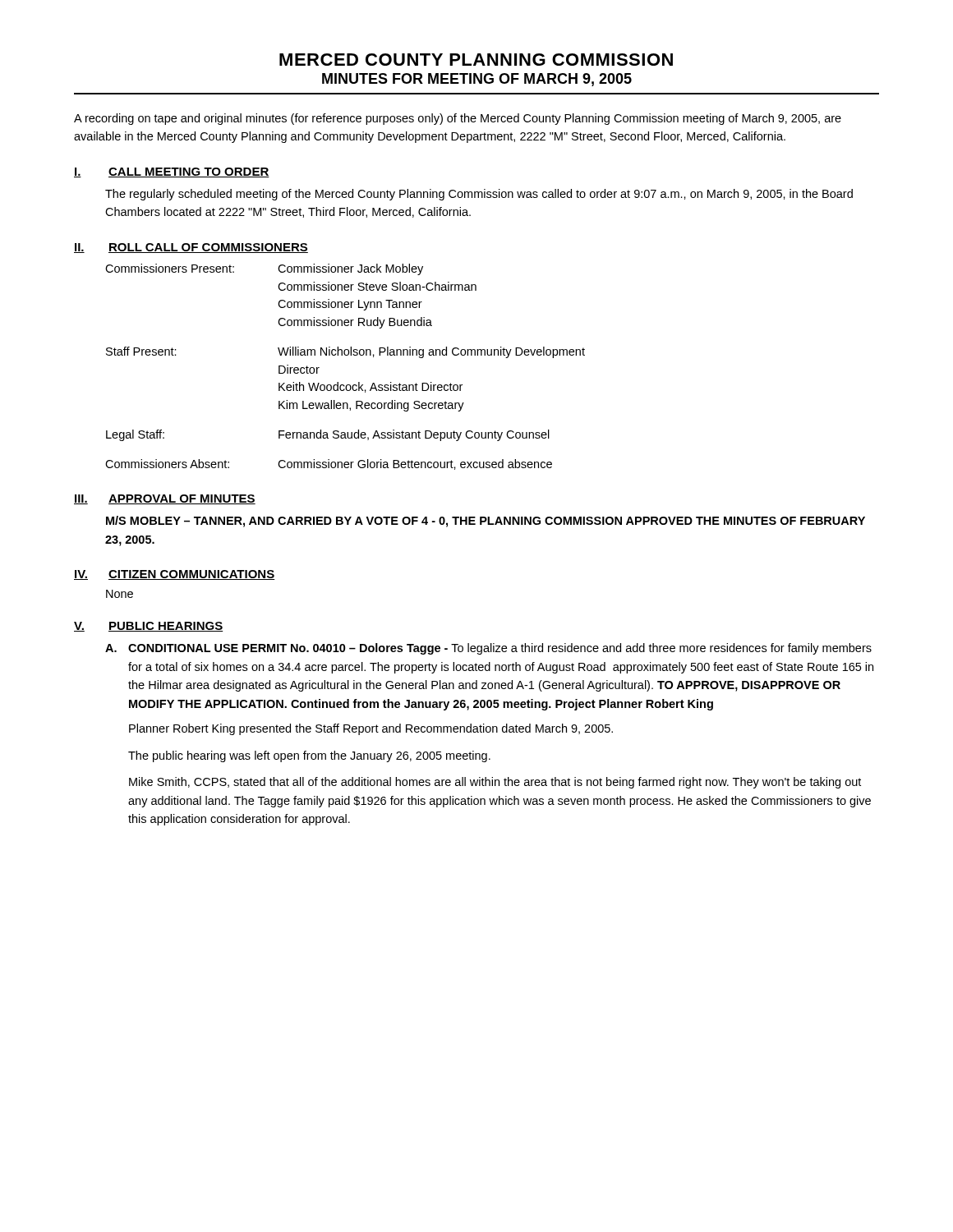Locate the list item that reads "A. CONDITIONAL USE PERMIT"
The image size is (953, 1232).
pos(492,676)
